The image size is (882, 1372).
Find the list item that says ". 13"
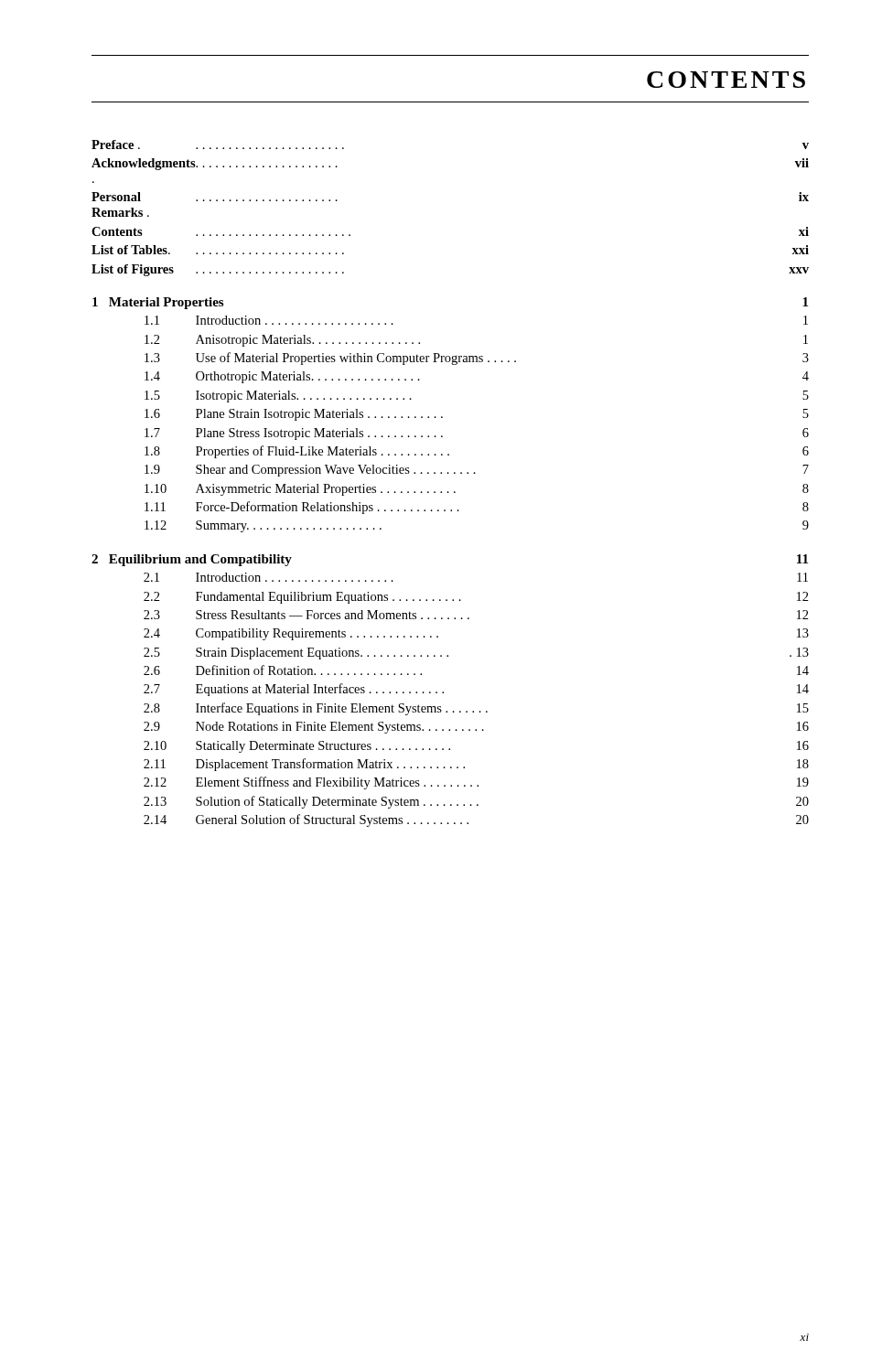pos(799,652)
